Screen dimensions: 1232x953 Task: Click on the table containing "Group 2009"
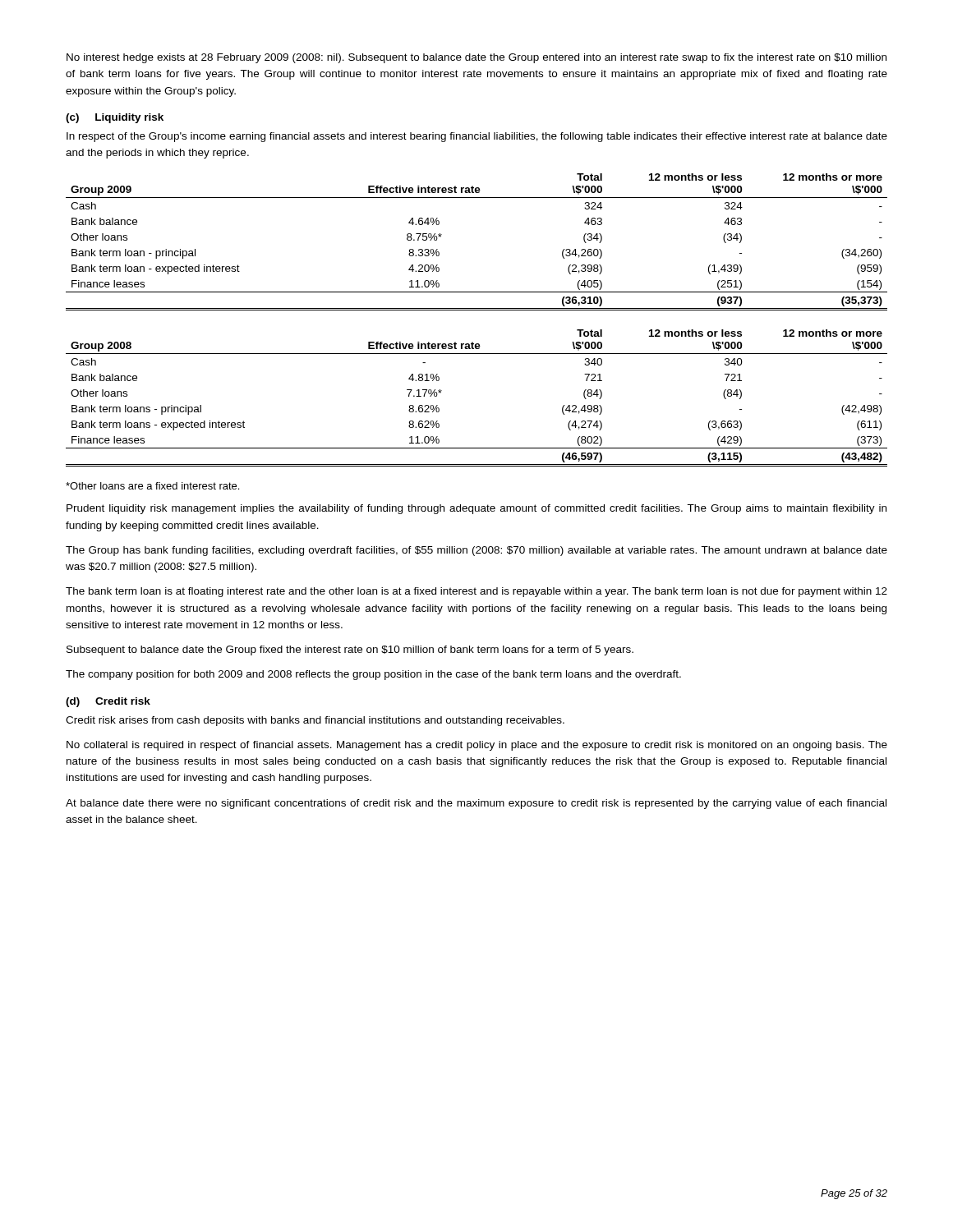(476, 240)
